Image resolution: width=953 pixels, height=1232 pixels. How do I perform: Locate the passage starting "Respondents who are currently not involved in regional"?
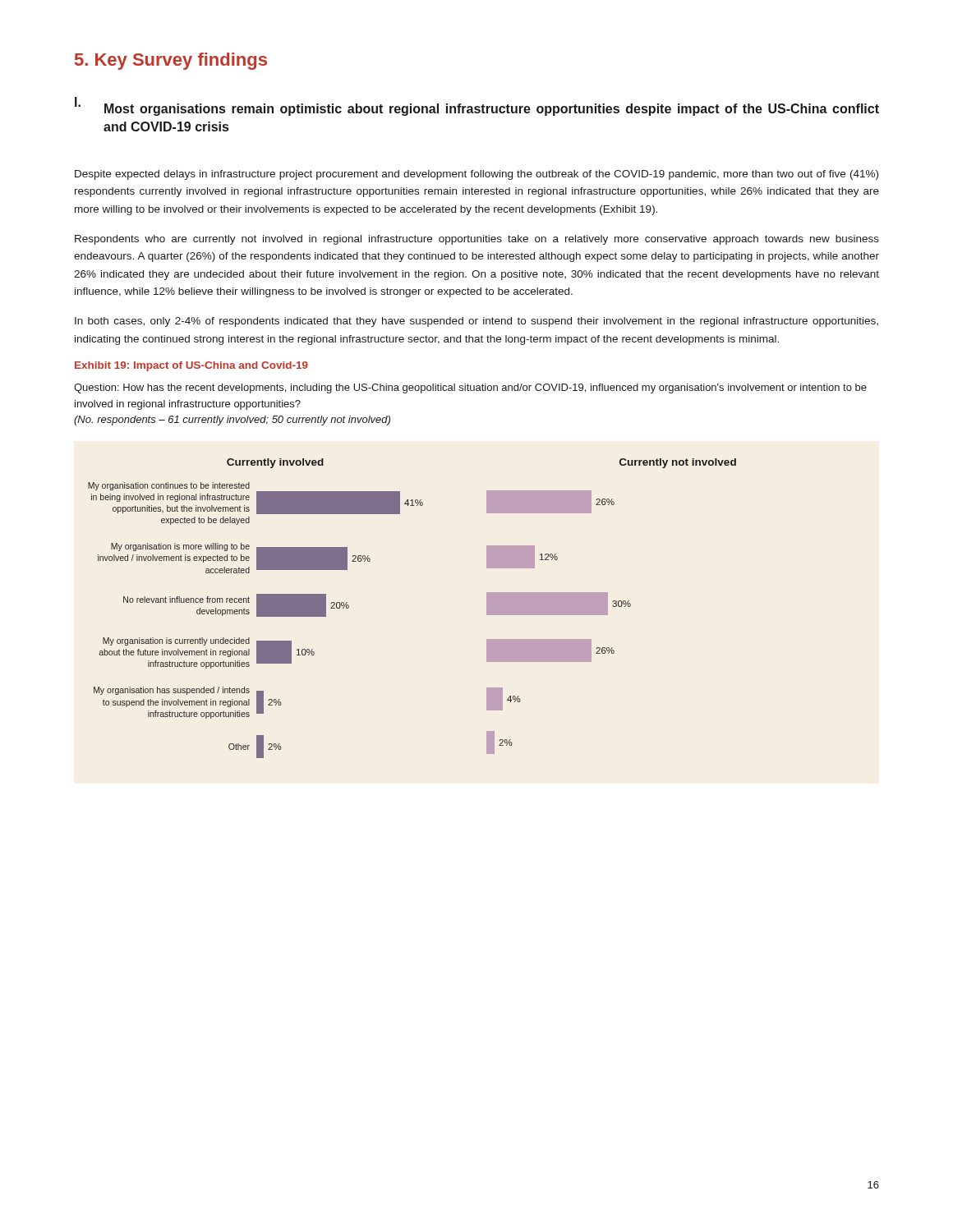point(476,265)
